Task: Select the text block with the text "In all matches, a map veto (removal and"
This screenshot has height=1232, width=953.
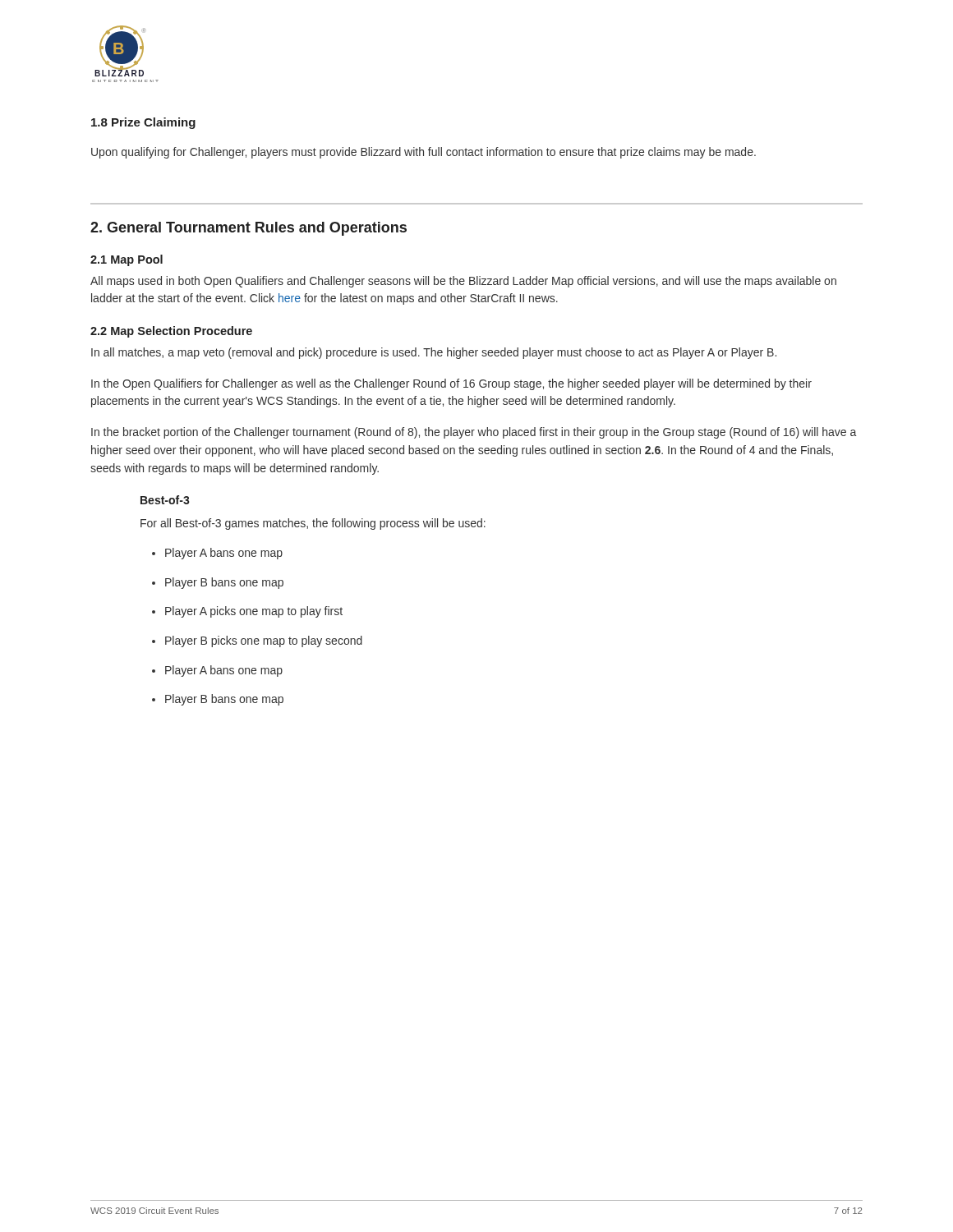Action: [x=434, y=352]
